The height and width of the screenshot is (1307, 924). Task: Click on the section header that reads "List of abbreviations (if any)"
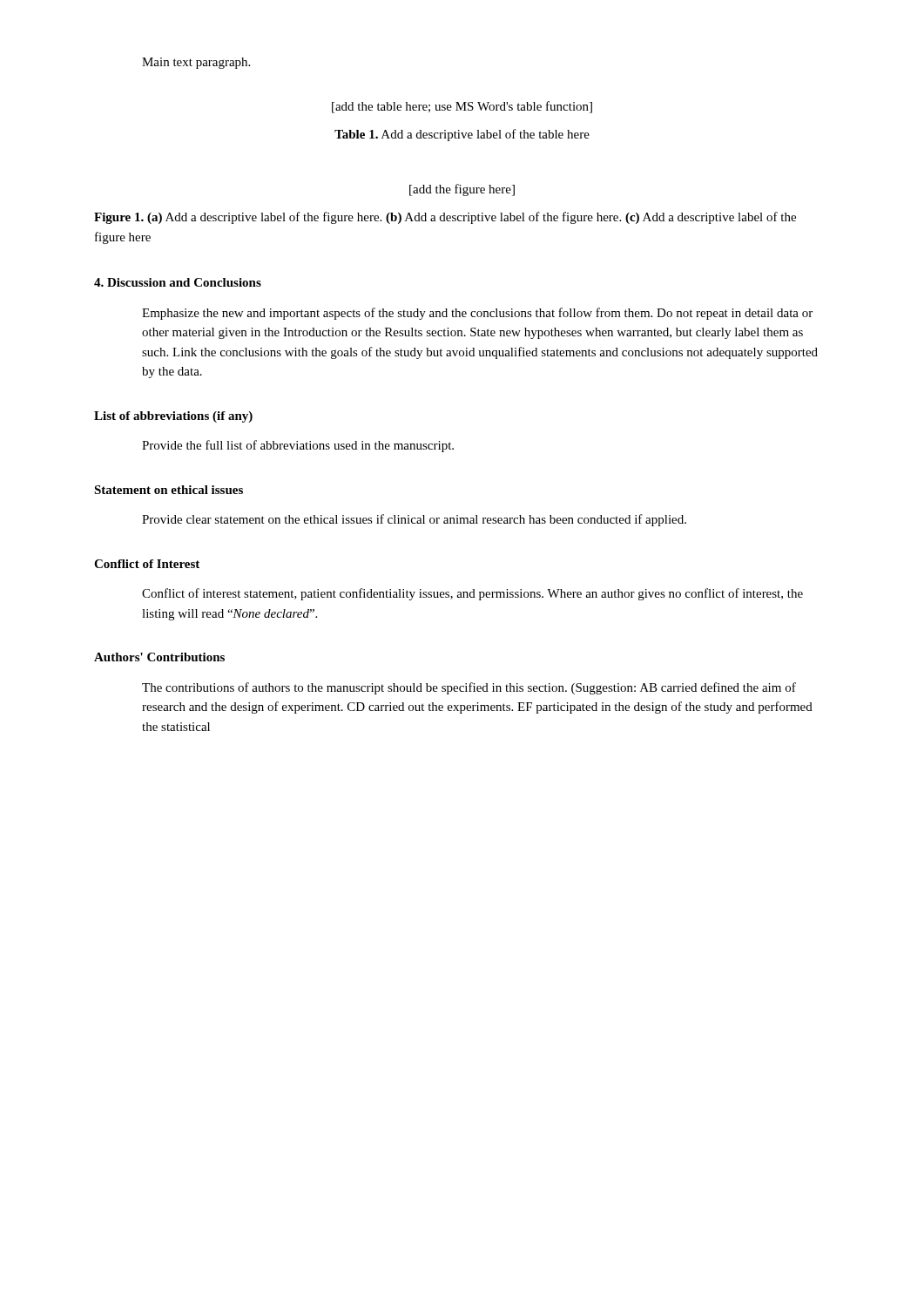[x=173, y=415]
